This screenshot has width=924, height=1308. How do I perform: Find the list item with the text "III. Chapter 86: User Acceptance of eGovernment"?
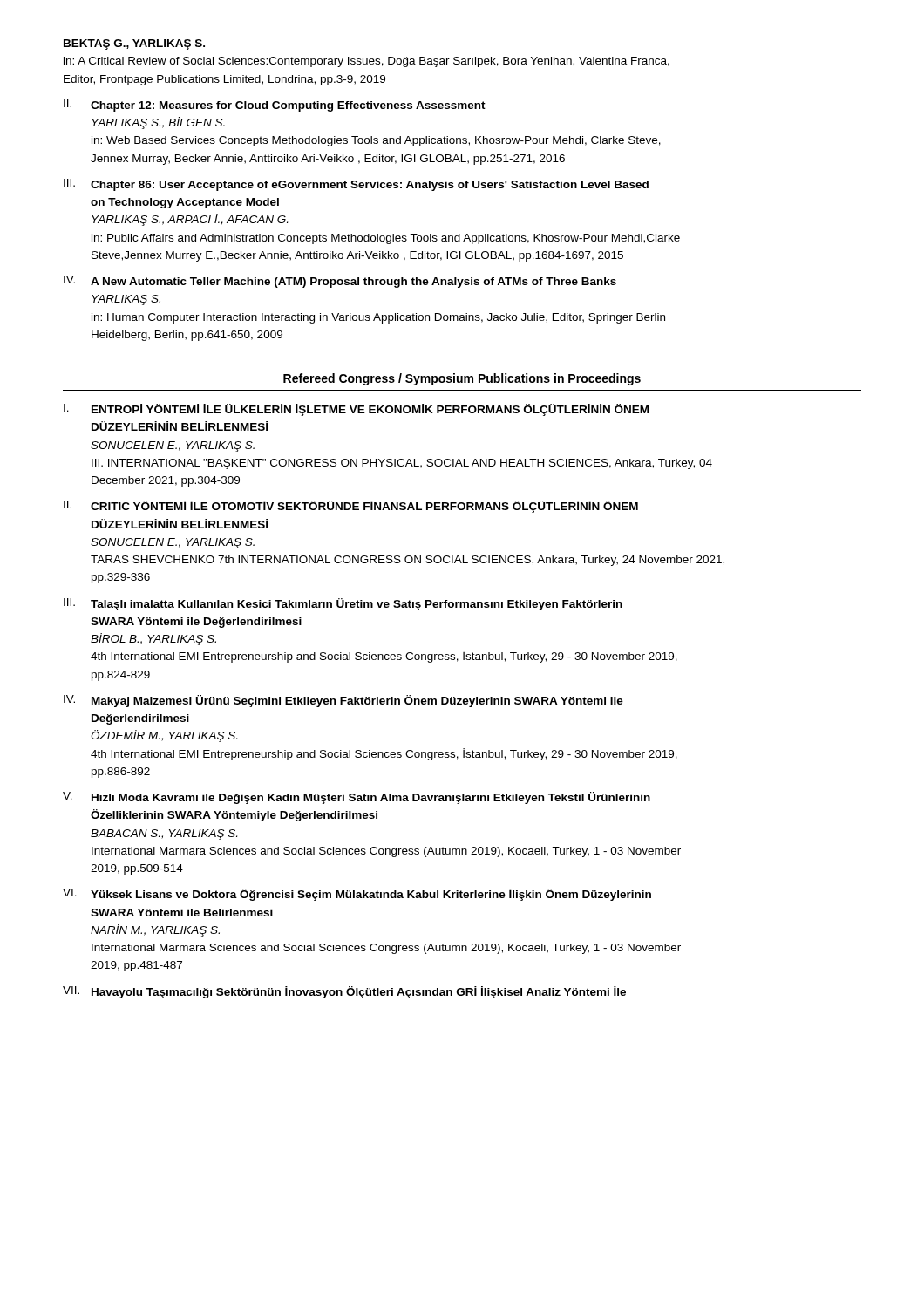point(356,185)
